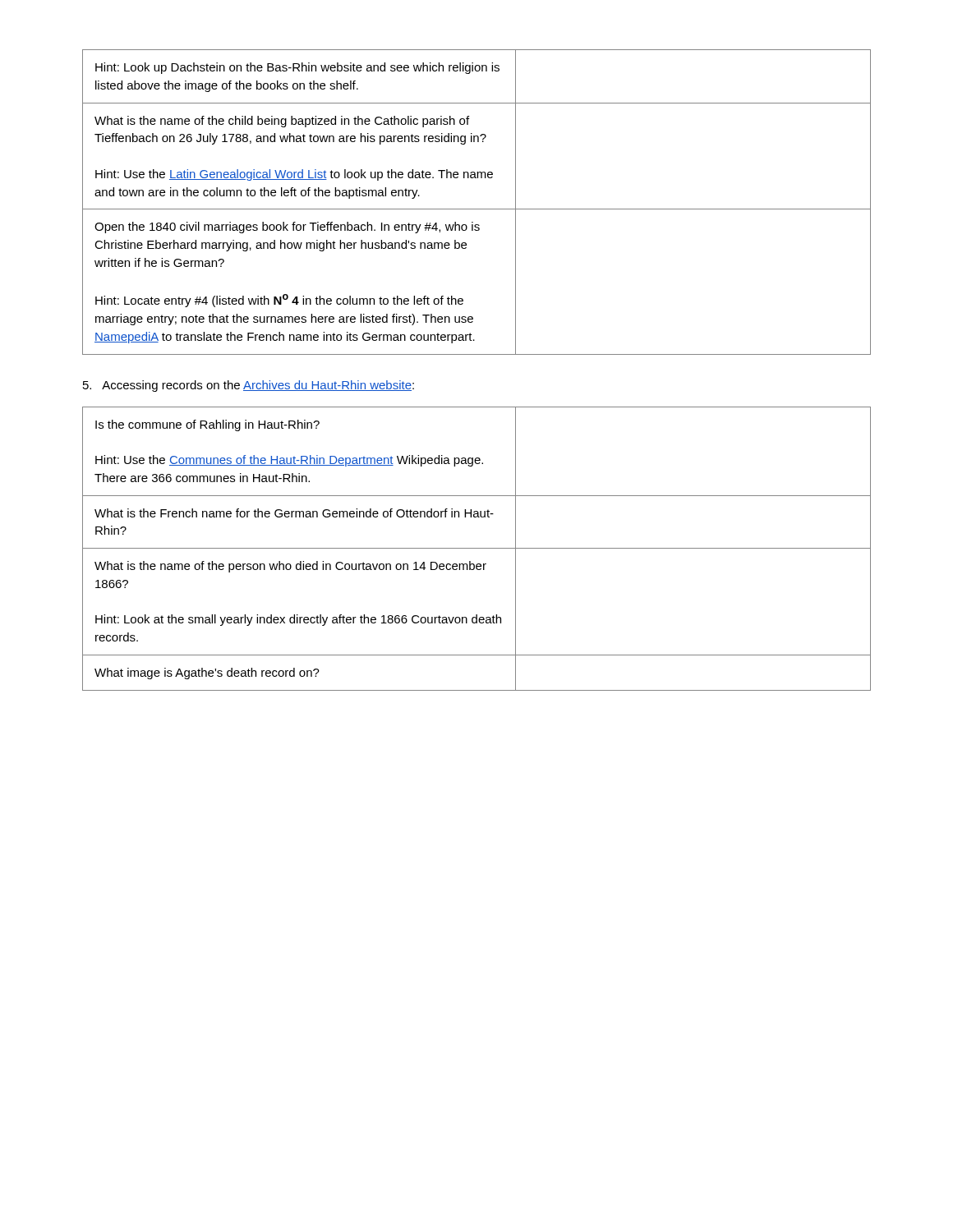
Task: Find the block on this page that starts "5. Accessing records on the Archives du"
Action: pos(249,384)
